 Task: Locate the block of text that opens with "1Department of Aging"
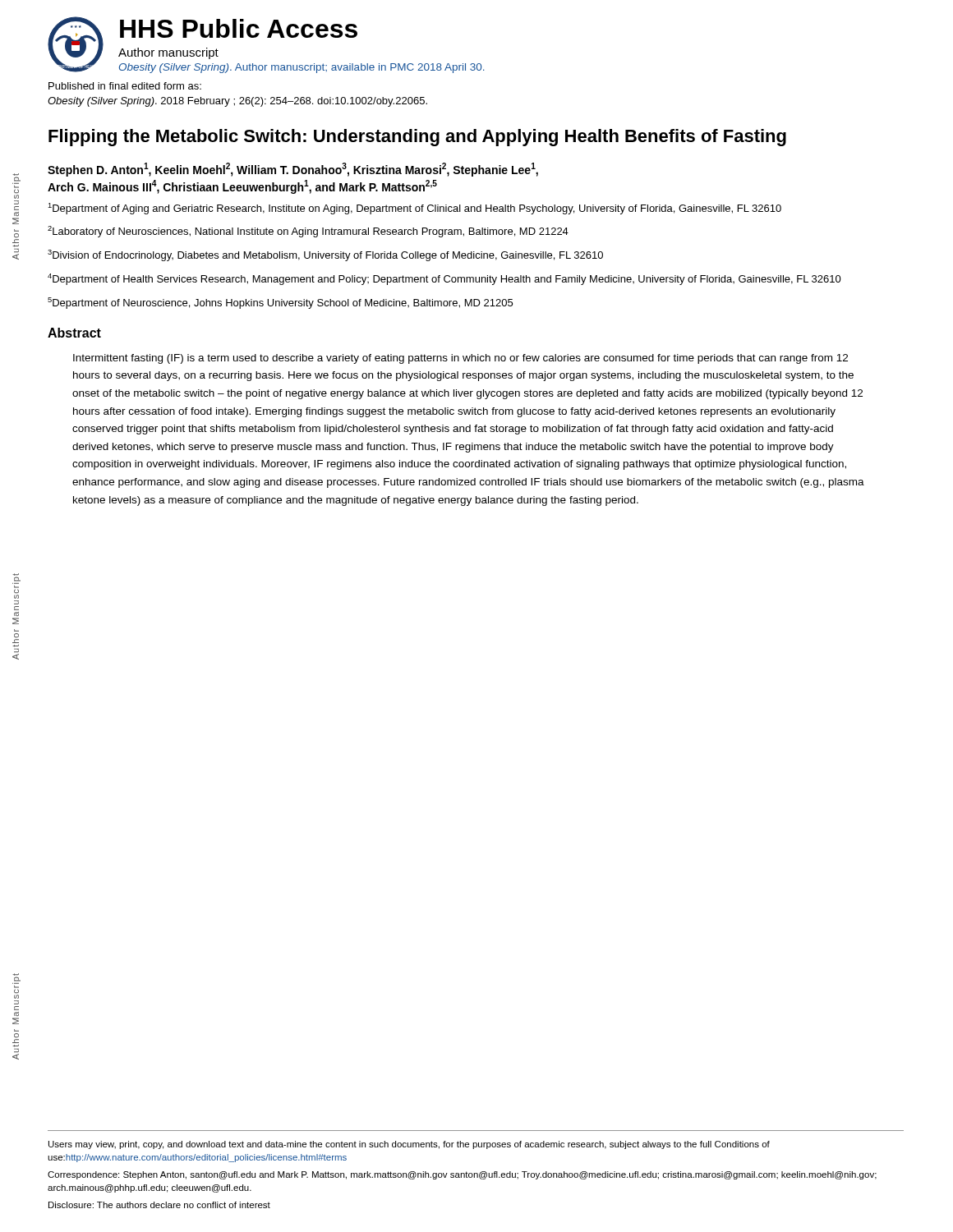tap(415, 207)
